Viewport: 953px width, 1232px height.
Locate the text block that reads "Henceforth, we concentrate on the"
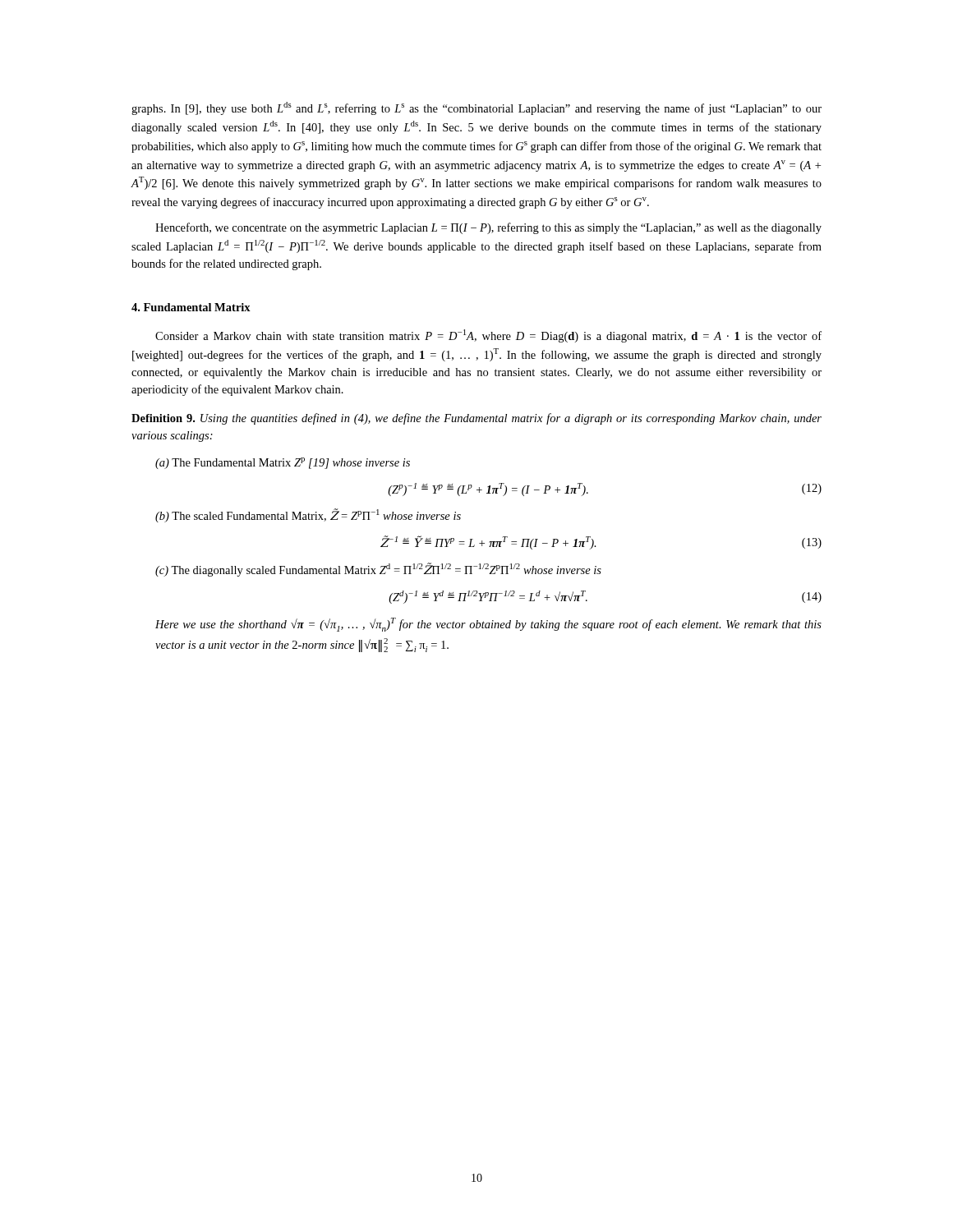476,246
